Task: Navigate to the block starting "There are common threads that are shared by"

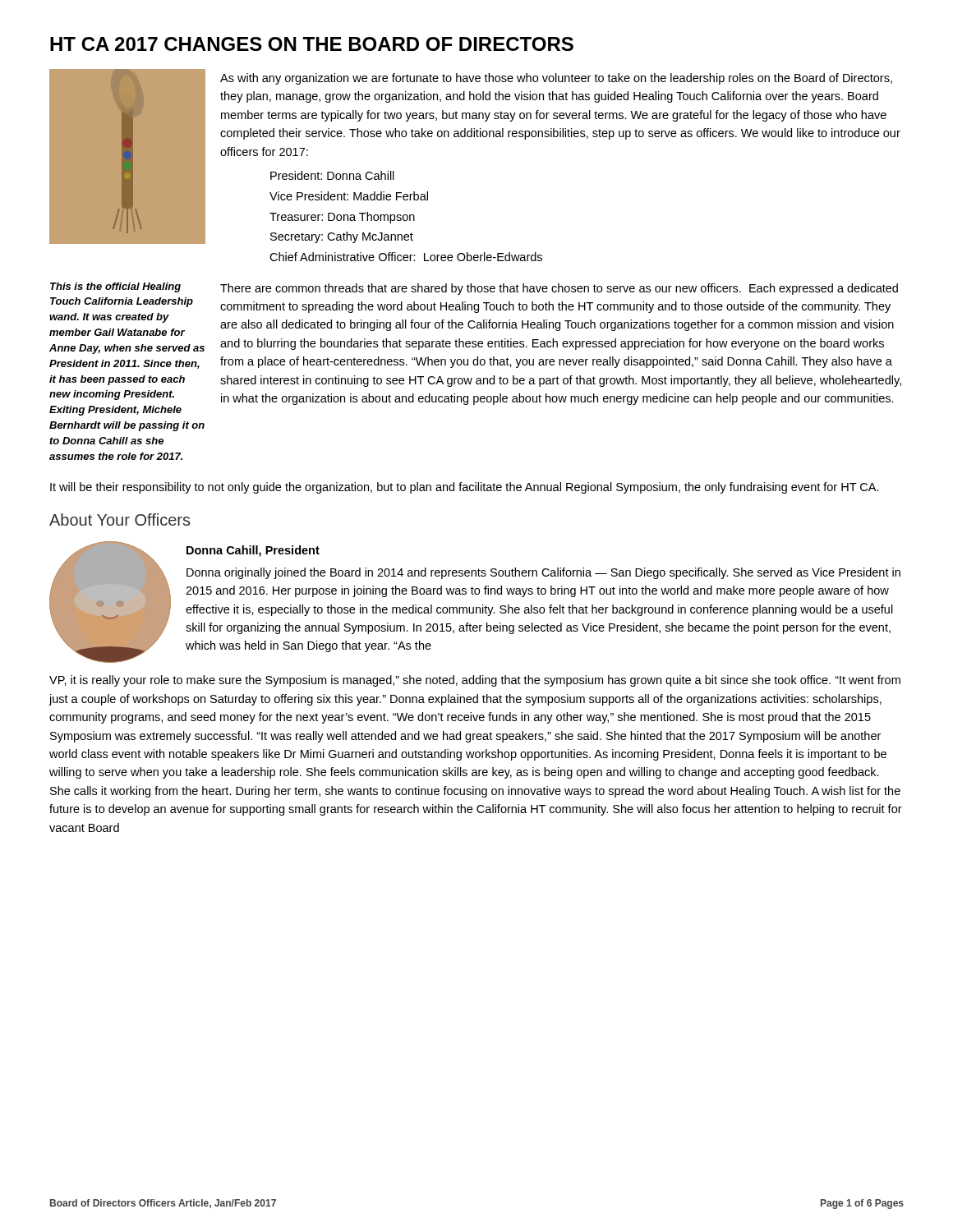Action: [561, 343]
